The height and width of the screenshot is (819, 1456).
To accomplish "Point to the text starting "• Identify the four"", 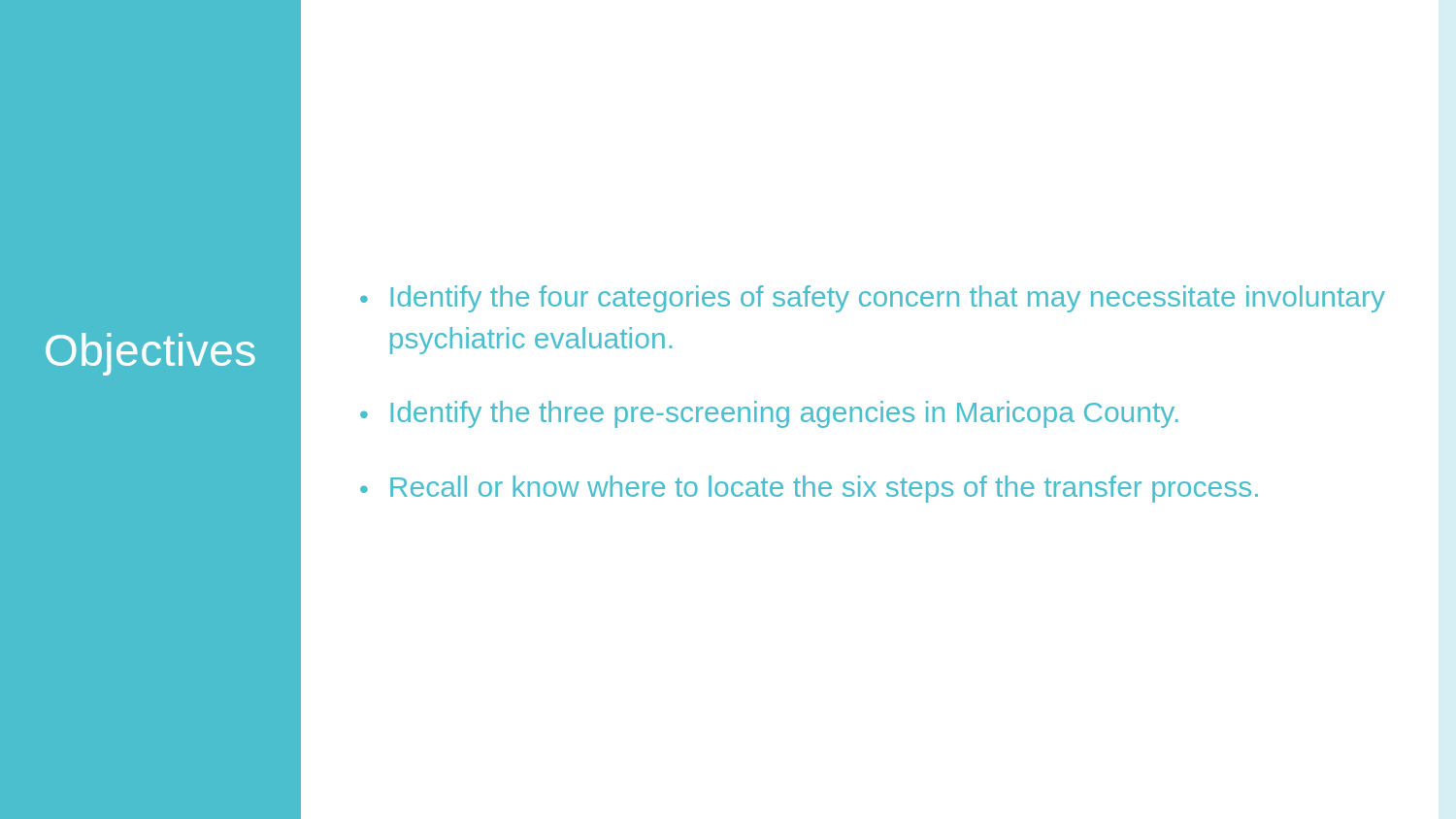I will 888,318.
